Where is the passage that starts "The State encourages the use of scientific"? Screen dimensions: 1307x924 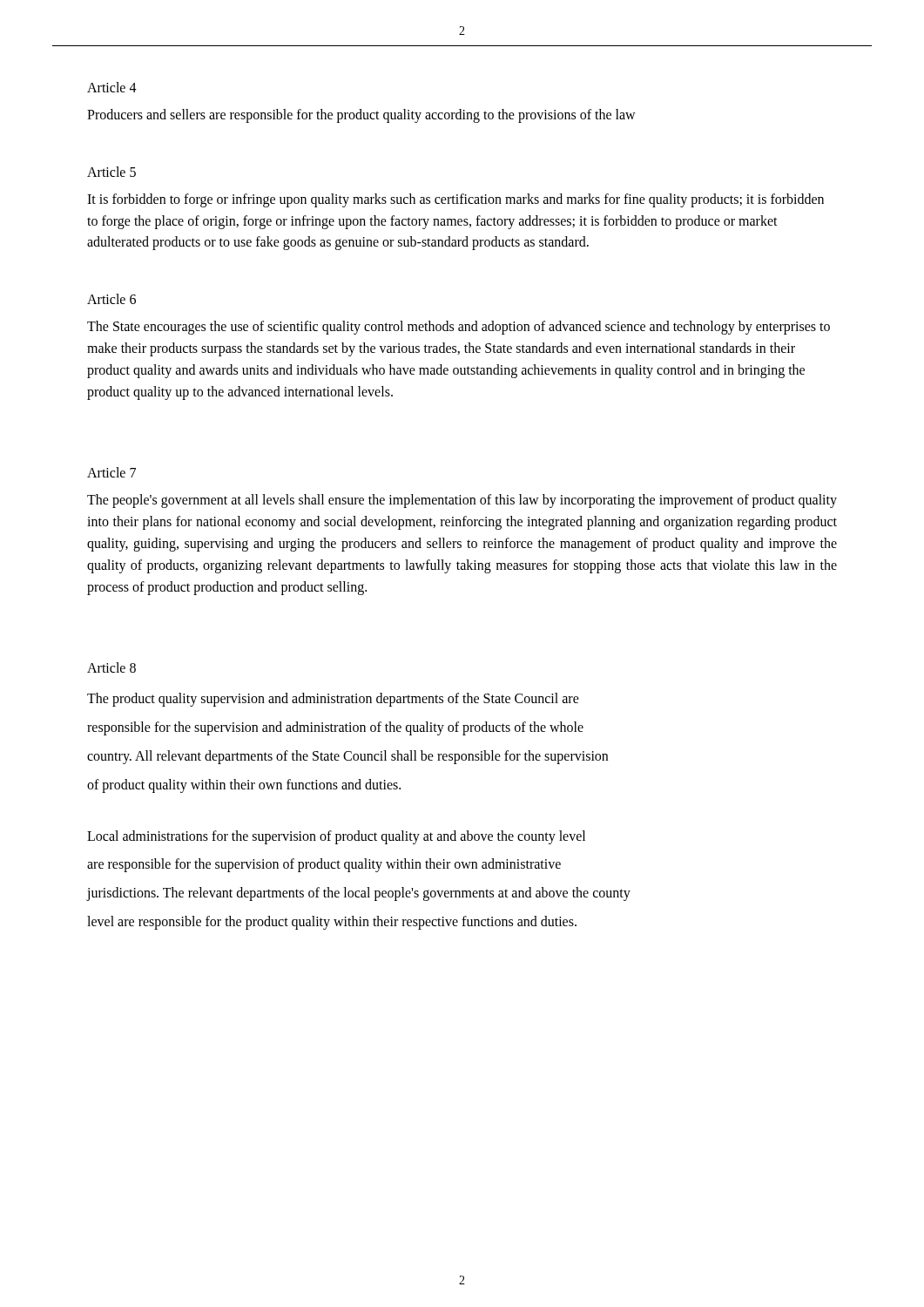(459, 359)
